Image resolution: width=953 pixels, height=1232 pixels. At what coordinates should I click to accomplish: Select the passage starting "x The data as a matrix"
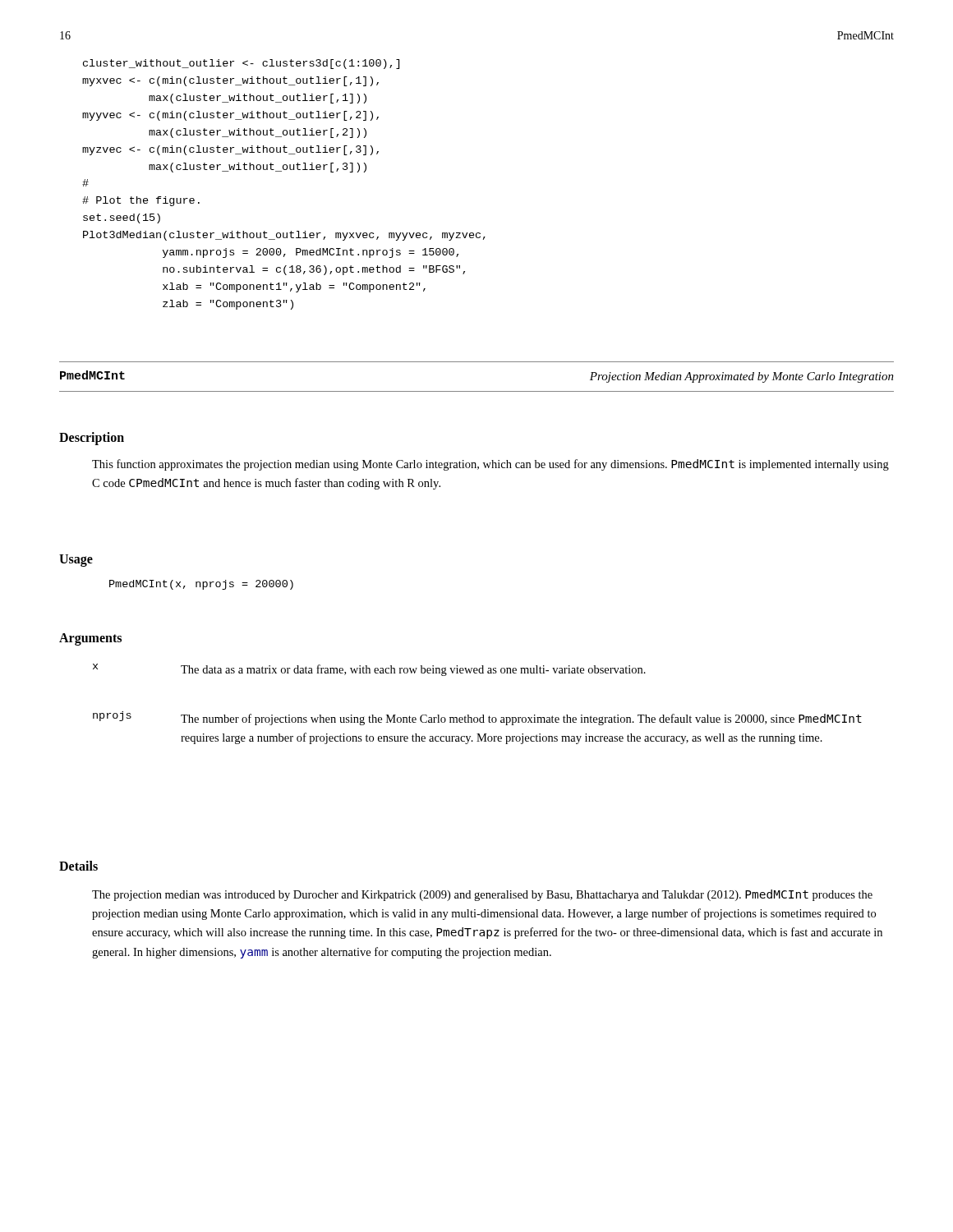coord(493,670)
